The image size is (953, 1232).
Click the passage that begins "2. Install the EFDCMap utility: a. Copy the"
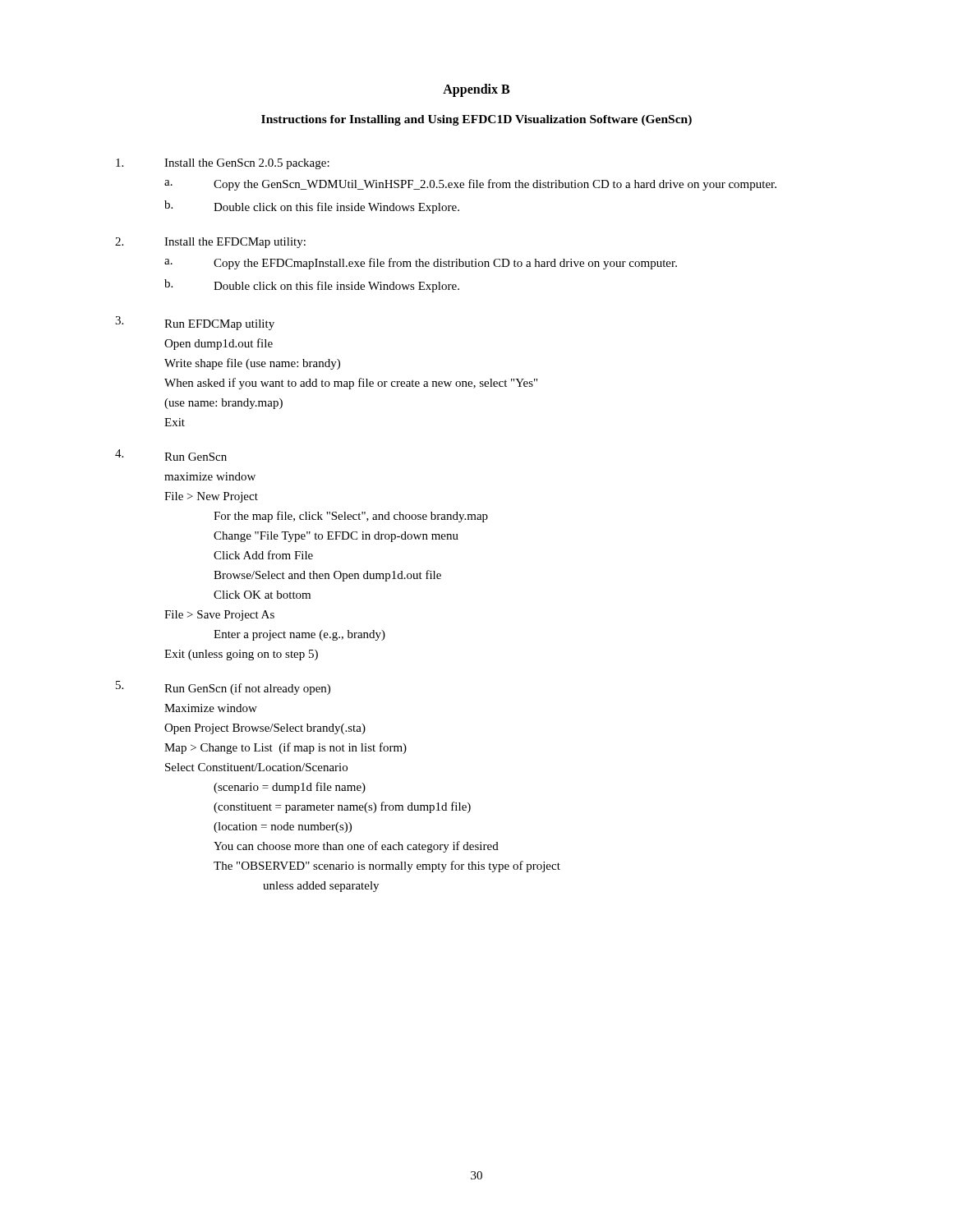click(x=476, y=267)
